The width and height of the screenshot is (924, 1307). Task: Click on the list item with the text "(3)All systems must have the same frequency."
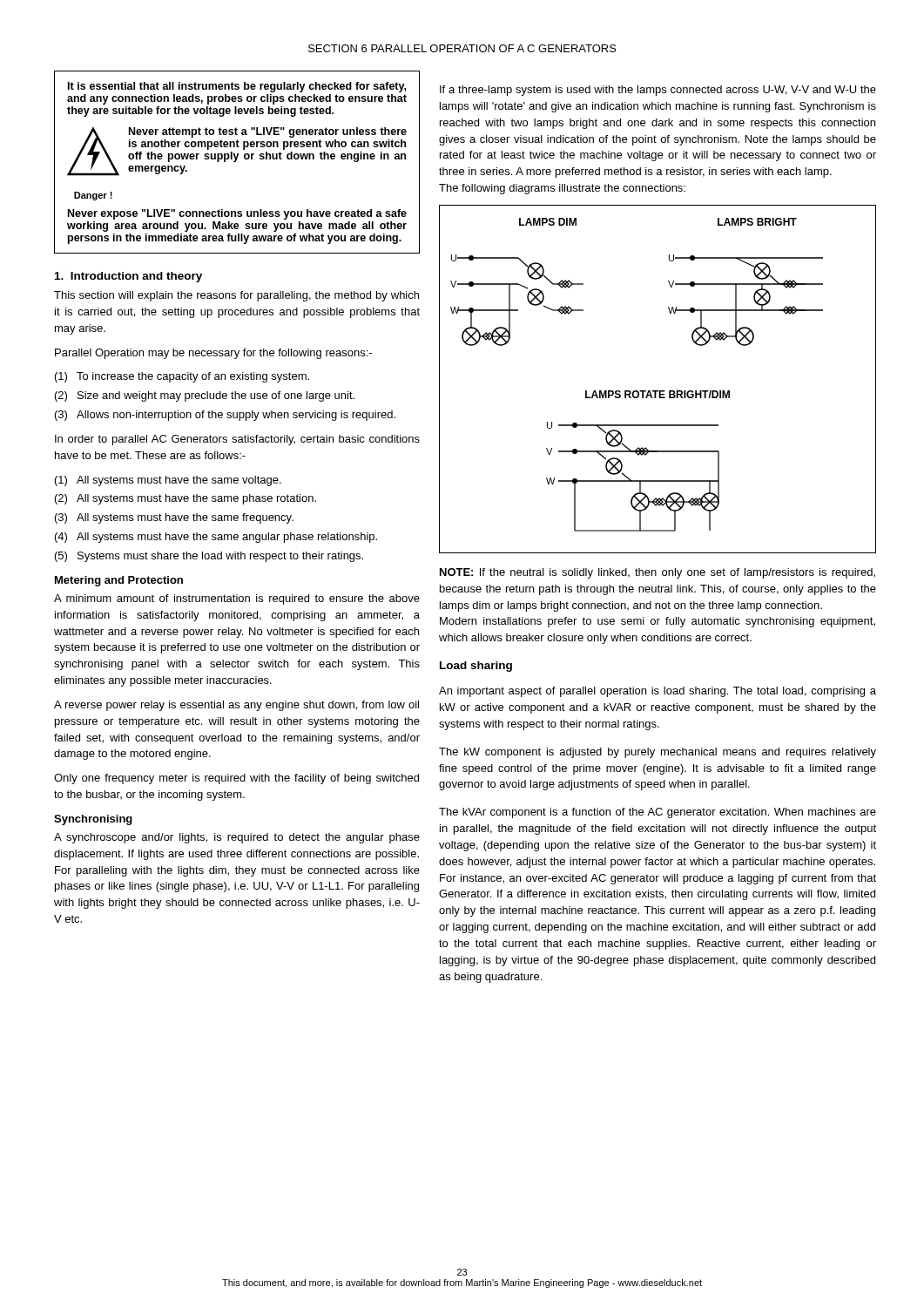[x=174, y=518]
